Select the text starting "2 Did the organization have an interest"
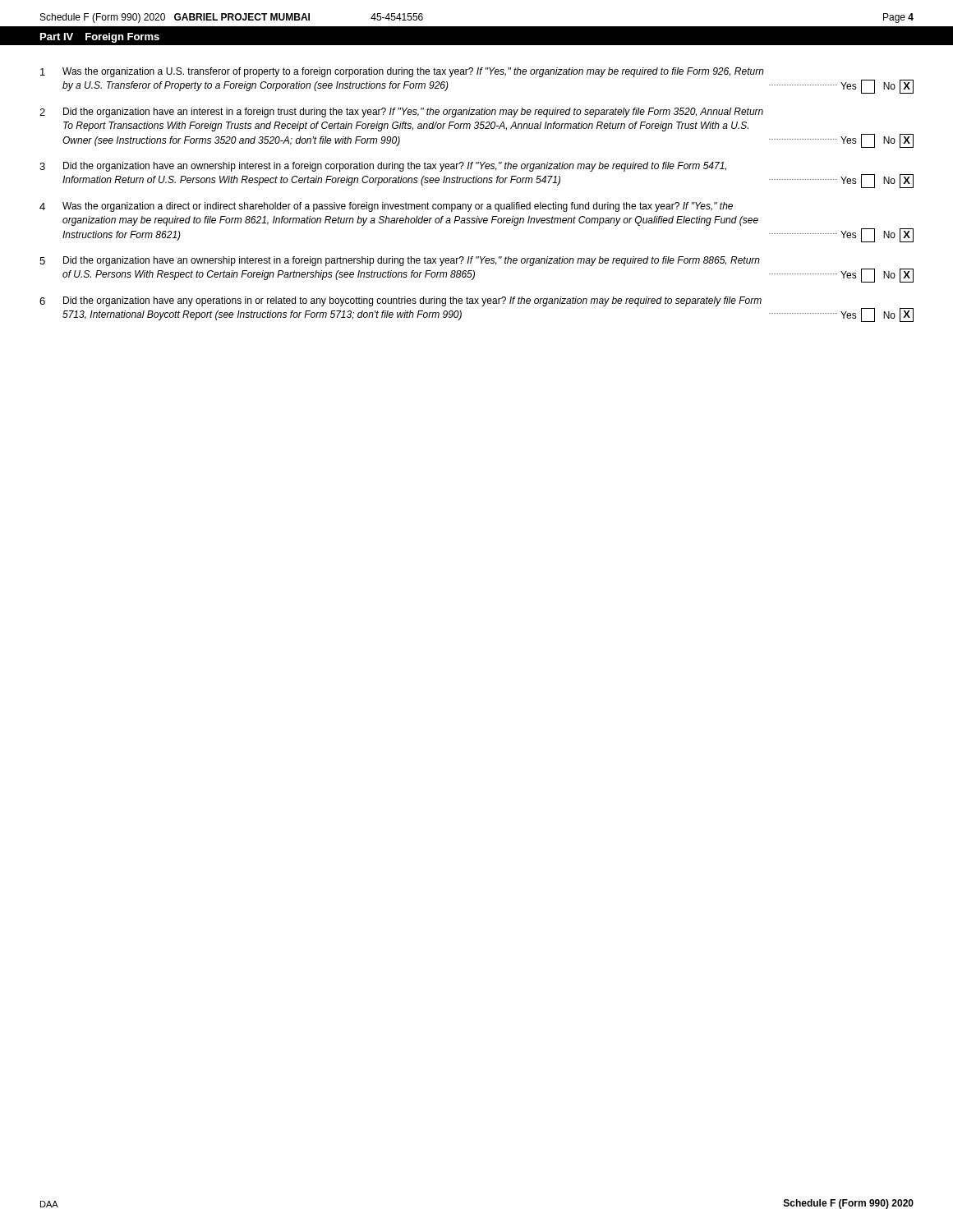The width and height of the screenshot is (953, 1232). [x=476, y=126]
